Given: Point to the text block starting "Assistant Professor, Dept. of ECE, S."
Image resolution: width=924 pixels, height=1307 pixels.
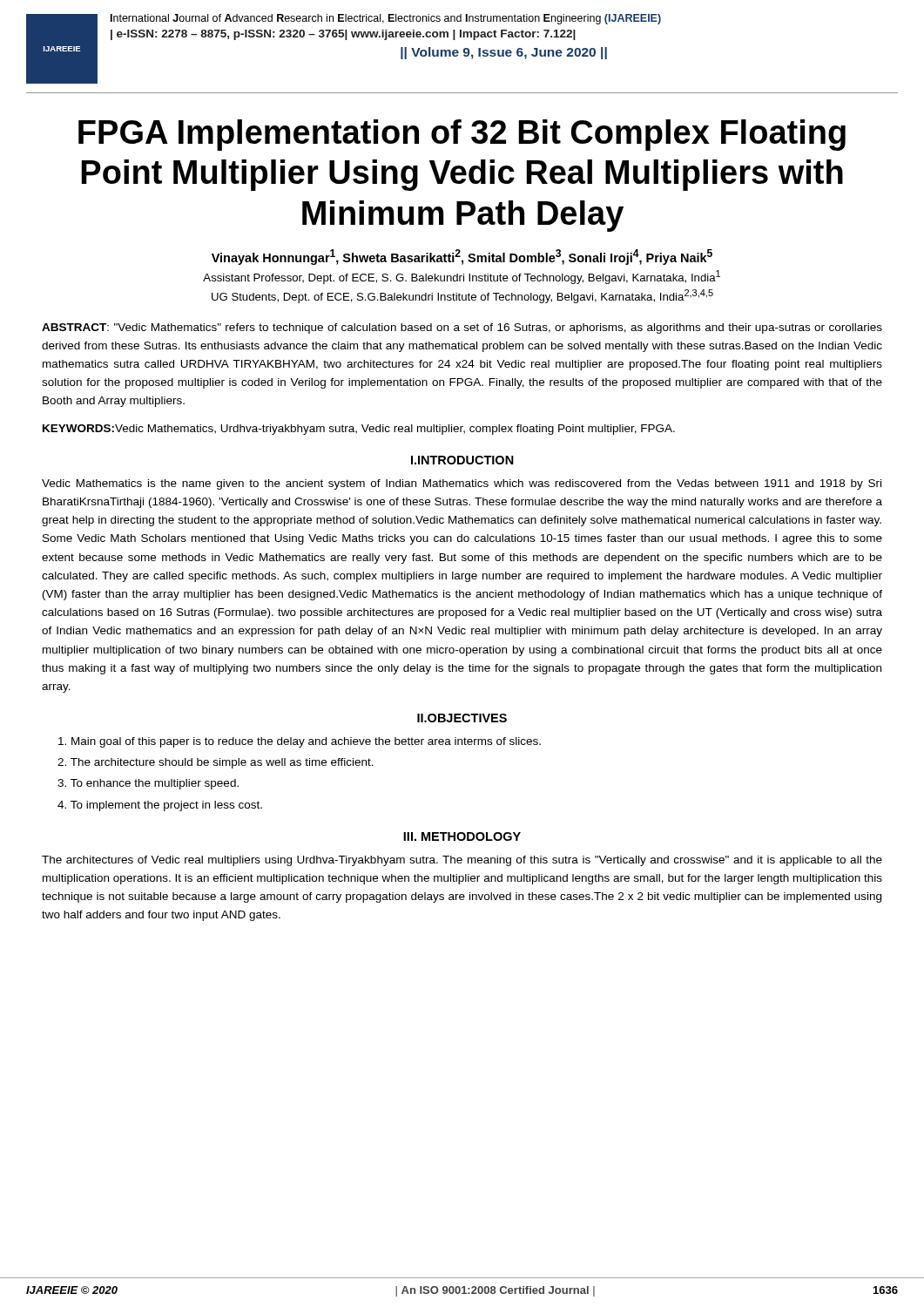Looking at the screenshot, I should [x=462, y=276].
